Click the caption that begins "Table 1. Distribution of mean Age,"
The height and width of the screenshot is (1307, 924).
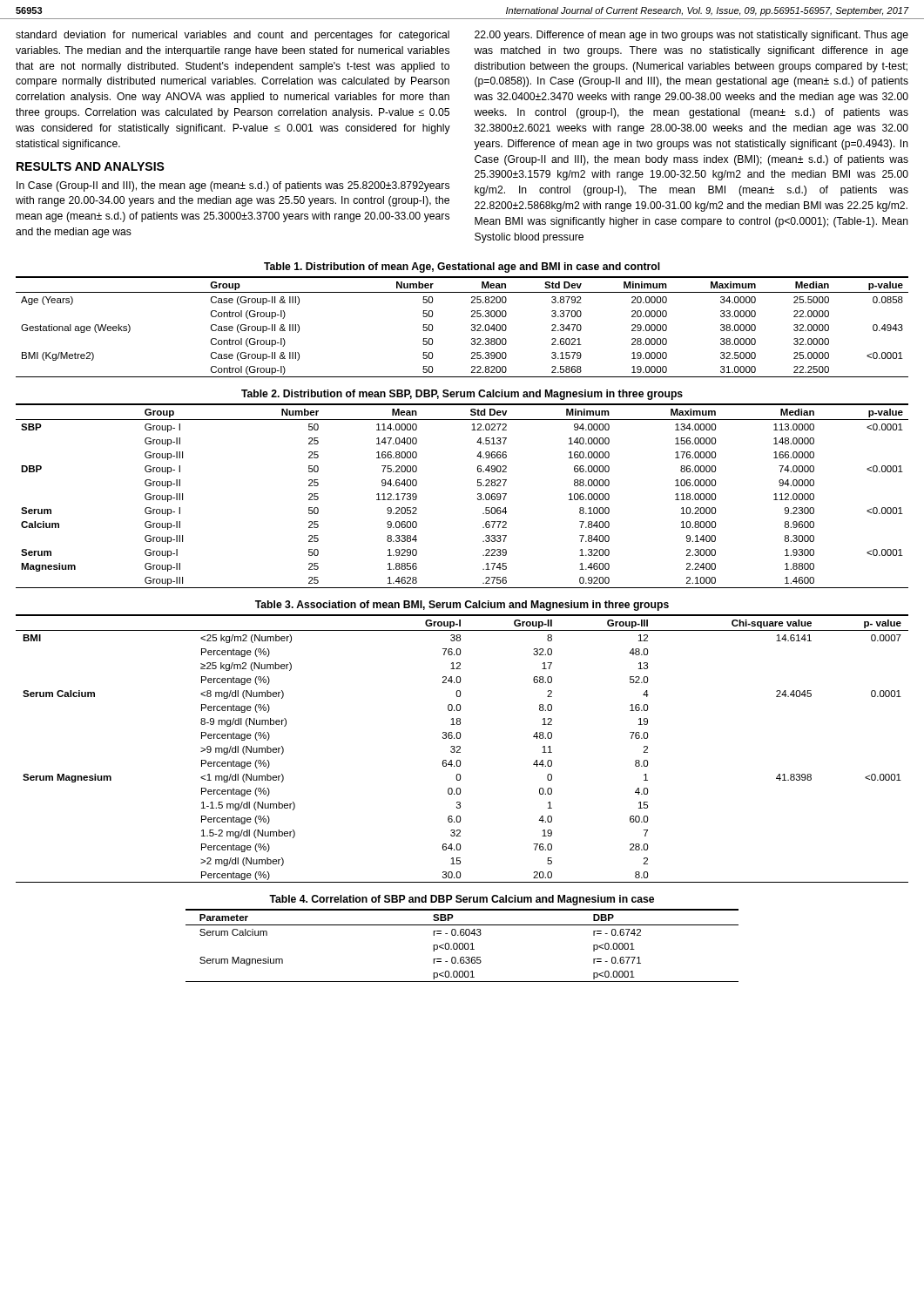click(462, 267)
